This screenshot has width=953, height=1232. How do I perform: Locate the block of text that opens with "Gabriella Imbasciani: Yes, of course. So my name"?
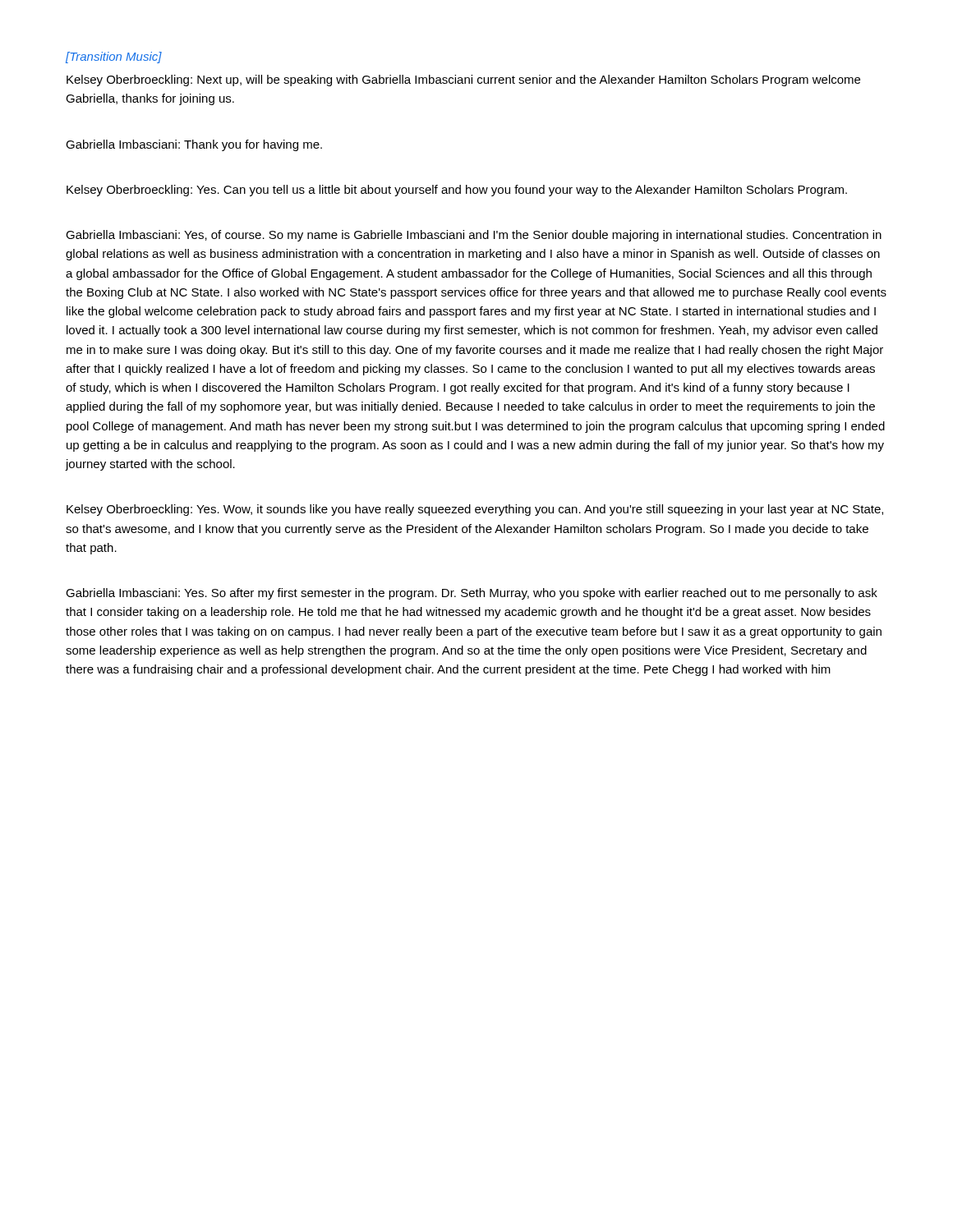(476, 349)
